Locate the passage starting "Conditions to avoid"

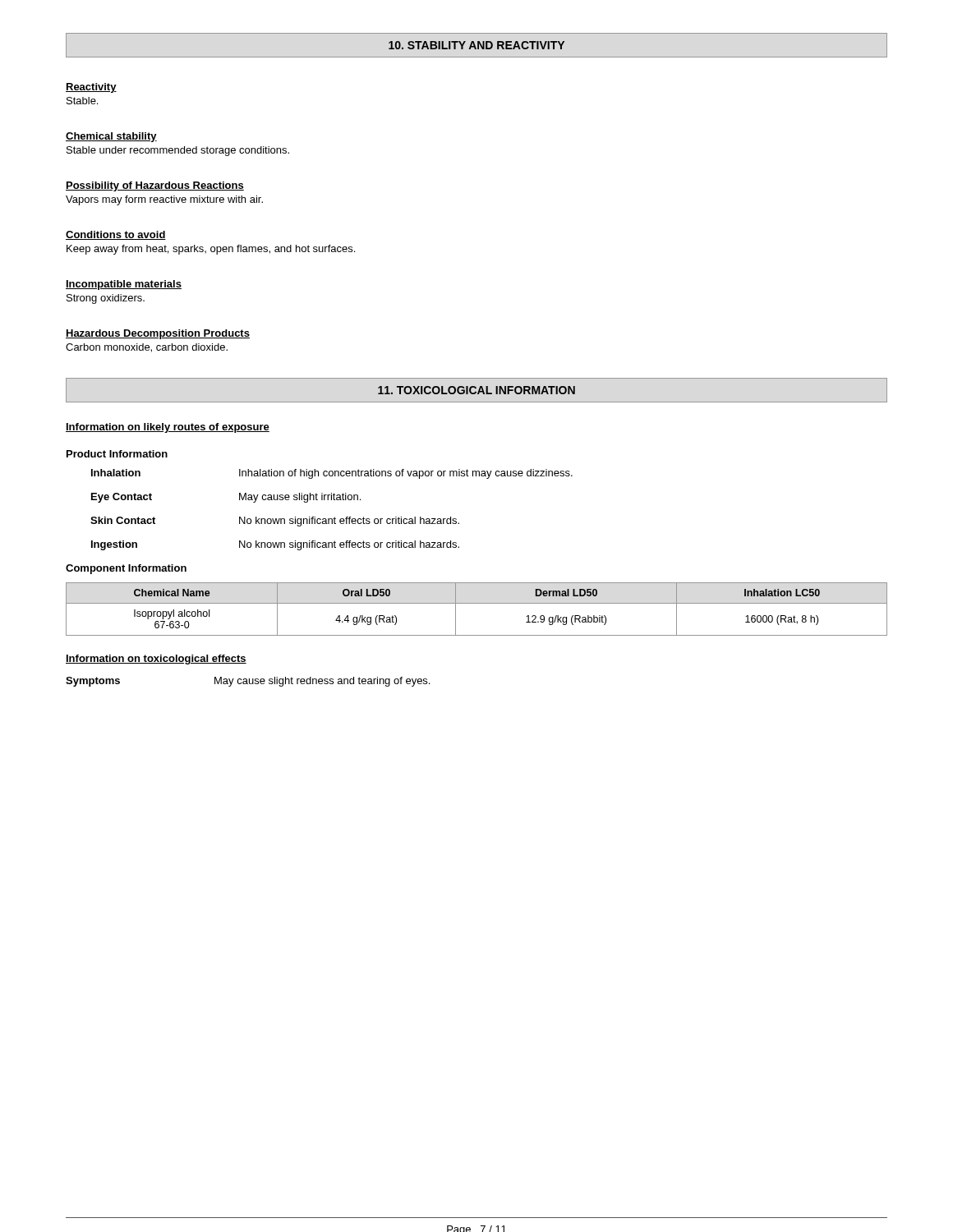point(116,235)
